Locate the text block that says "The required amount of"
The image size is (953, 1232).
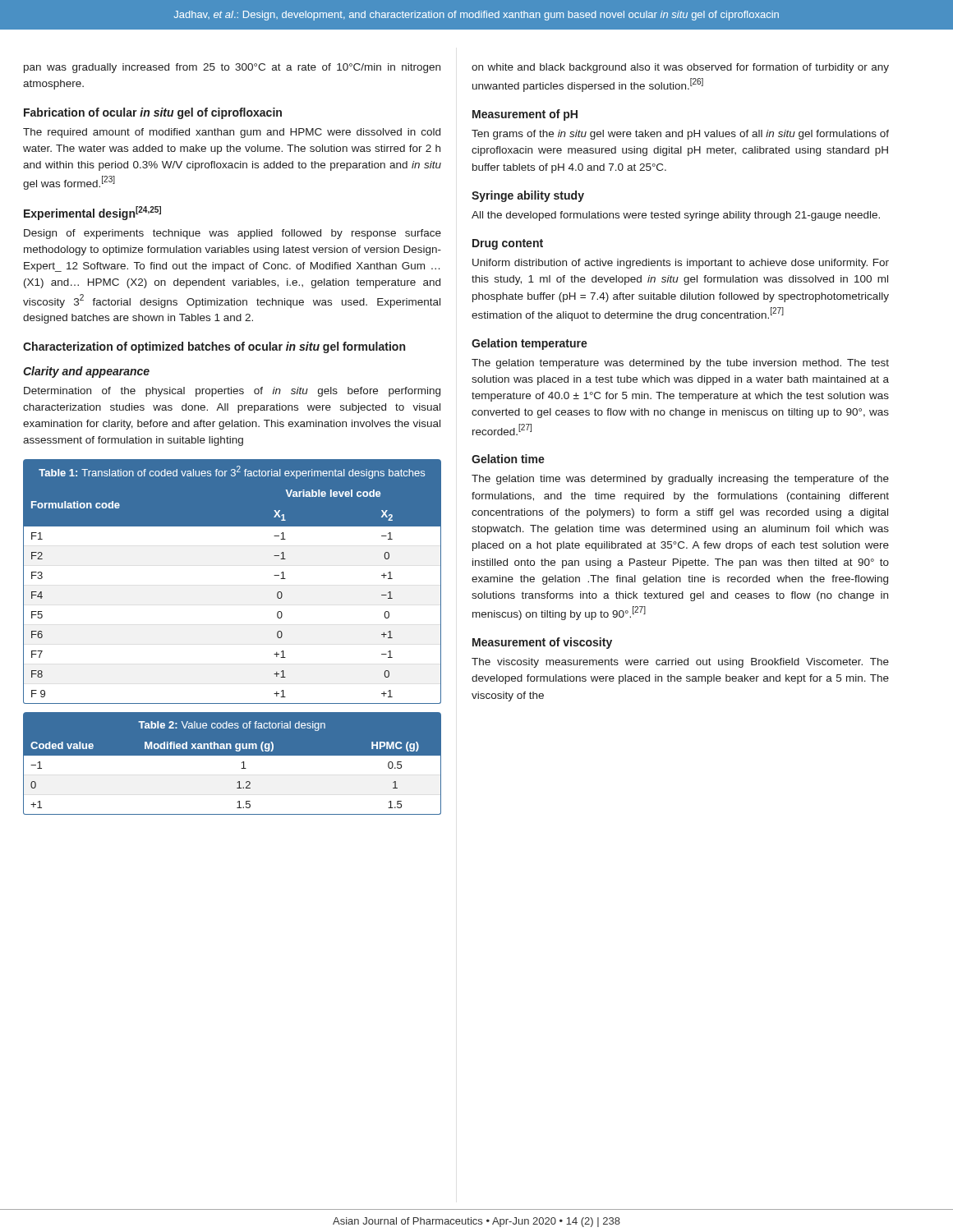click(232, 158)
